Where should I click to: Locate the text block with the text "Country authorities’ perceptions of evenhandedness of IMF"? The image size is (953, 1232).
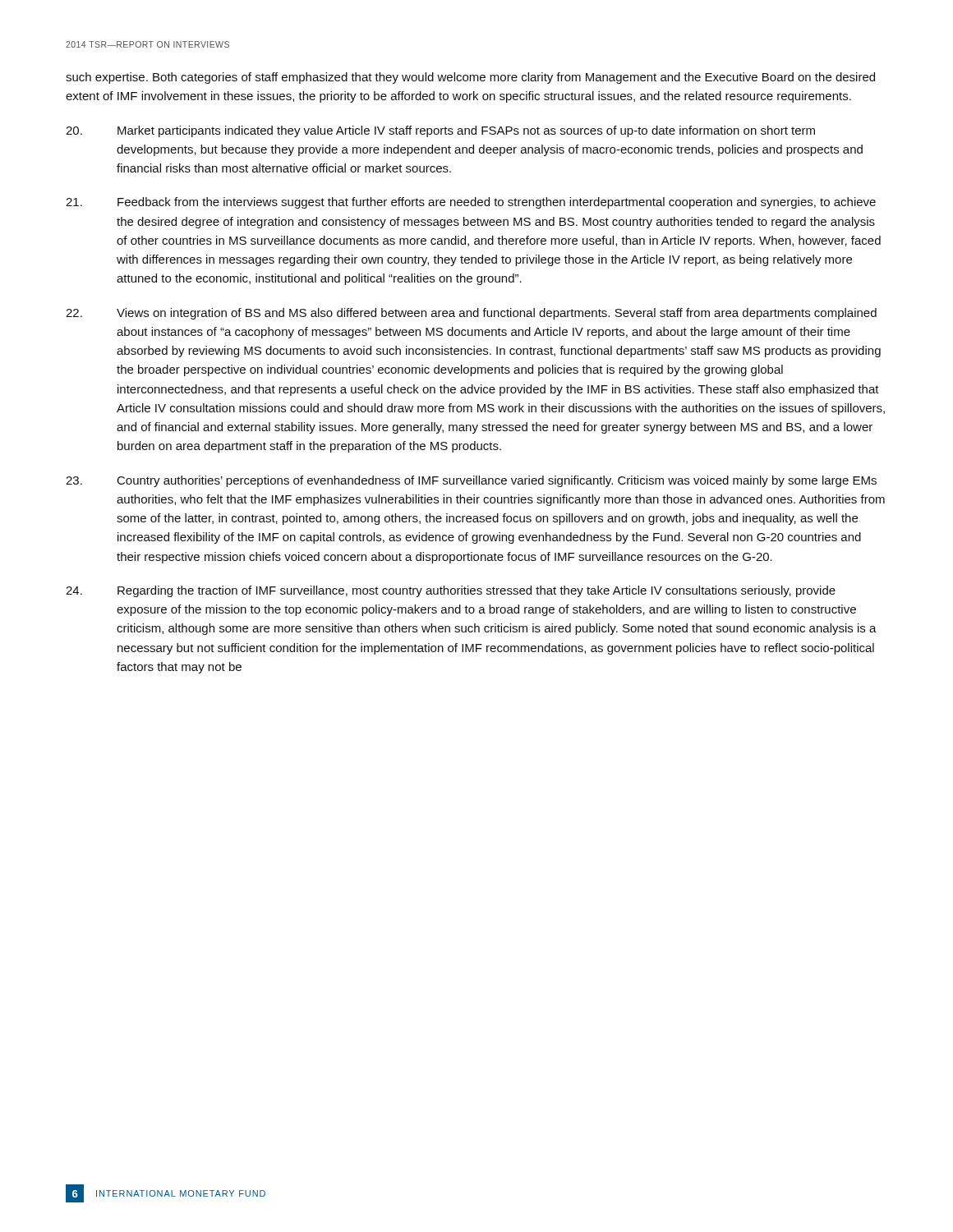tap(476, 518)
